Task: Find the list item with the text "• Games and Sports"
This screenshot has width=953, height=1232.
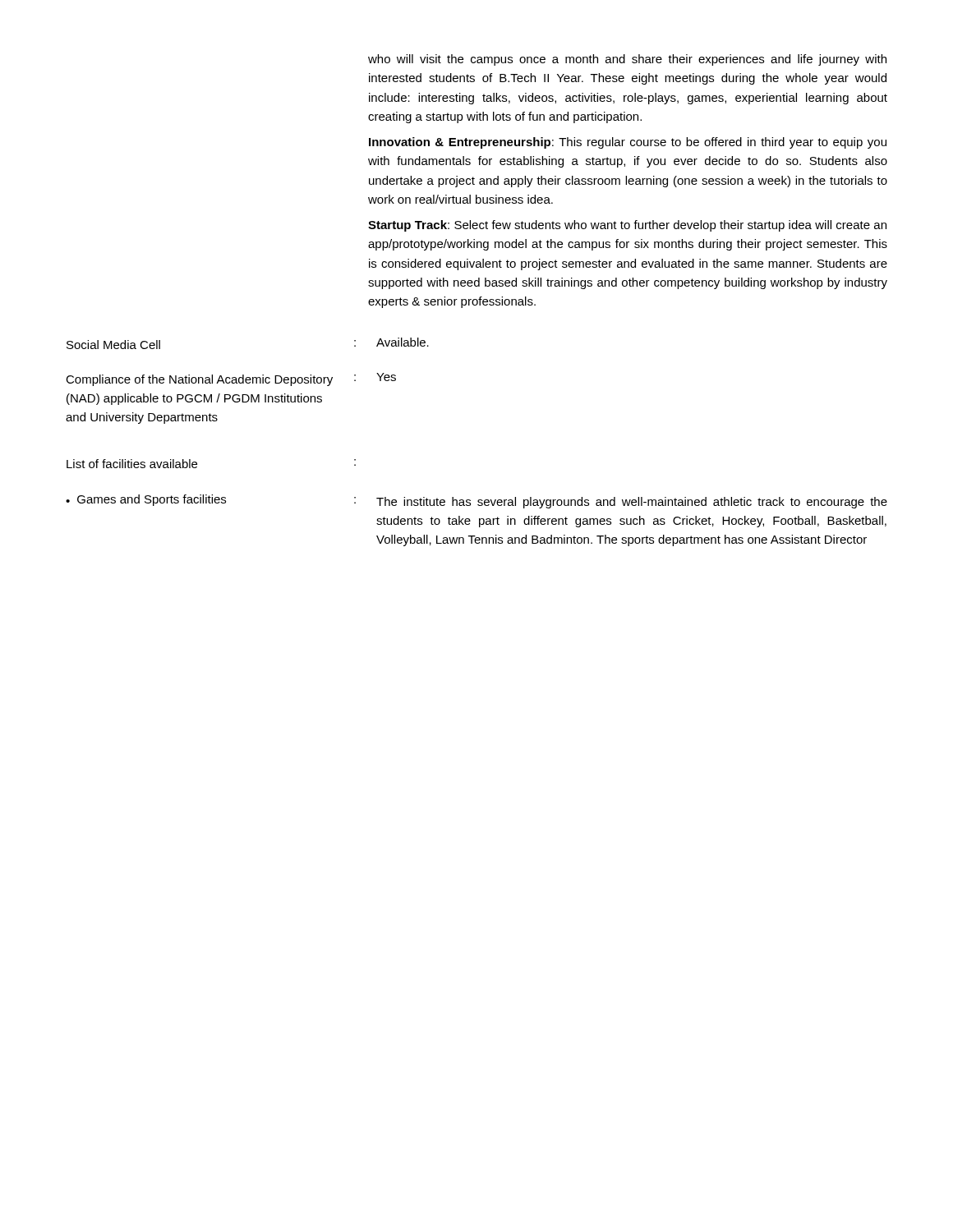Action: [476, 520]
